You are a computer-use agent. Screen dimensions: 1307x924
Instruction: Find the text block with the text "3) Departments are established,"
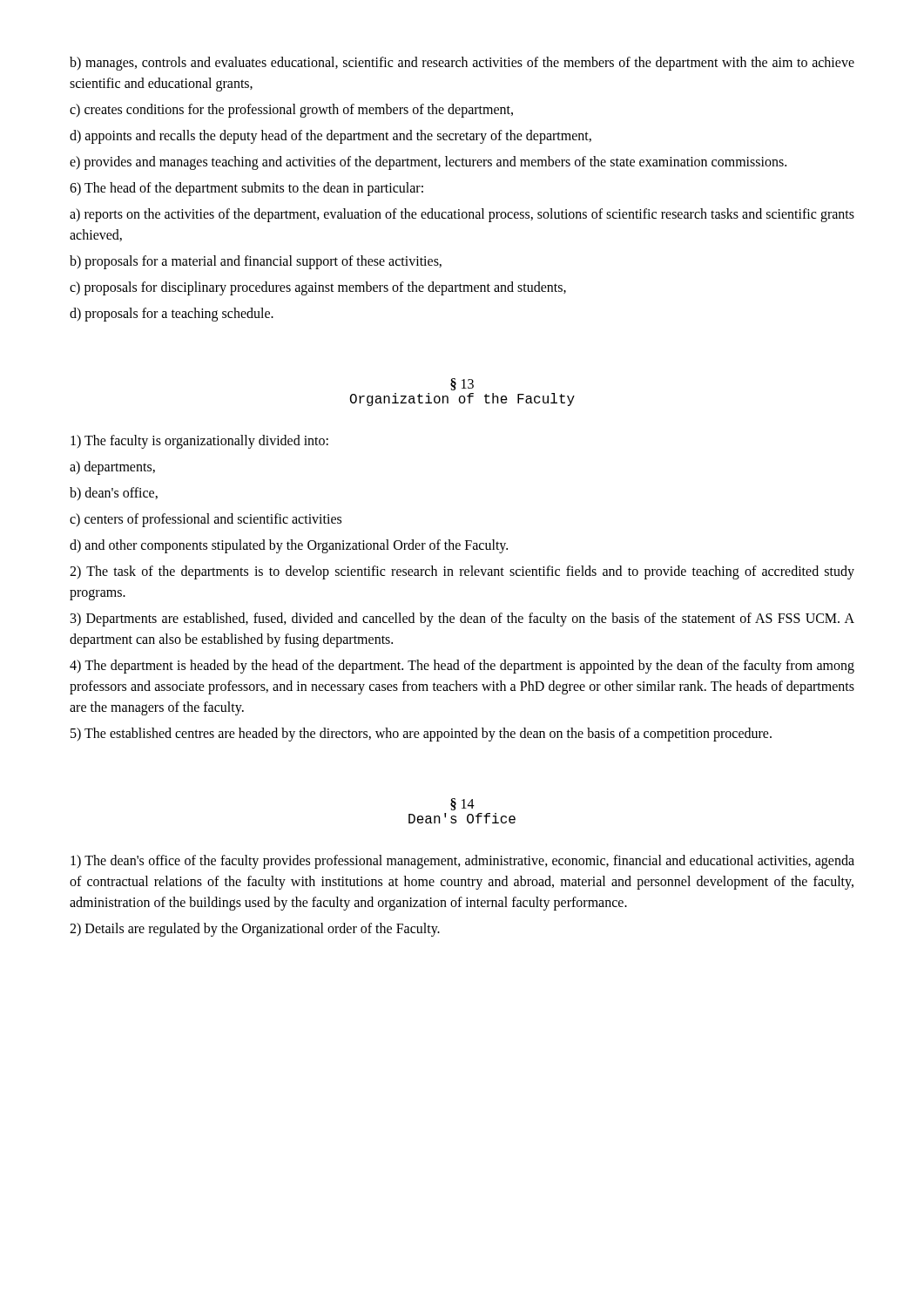pyautogui.click(x=462, y=629)
